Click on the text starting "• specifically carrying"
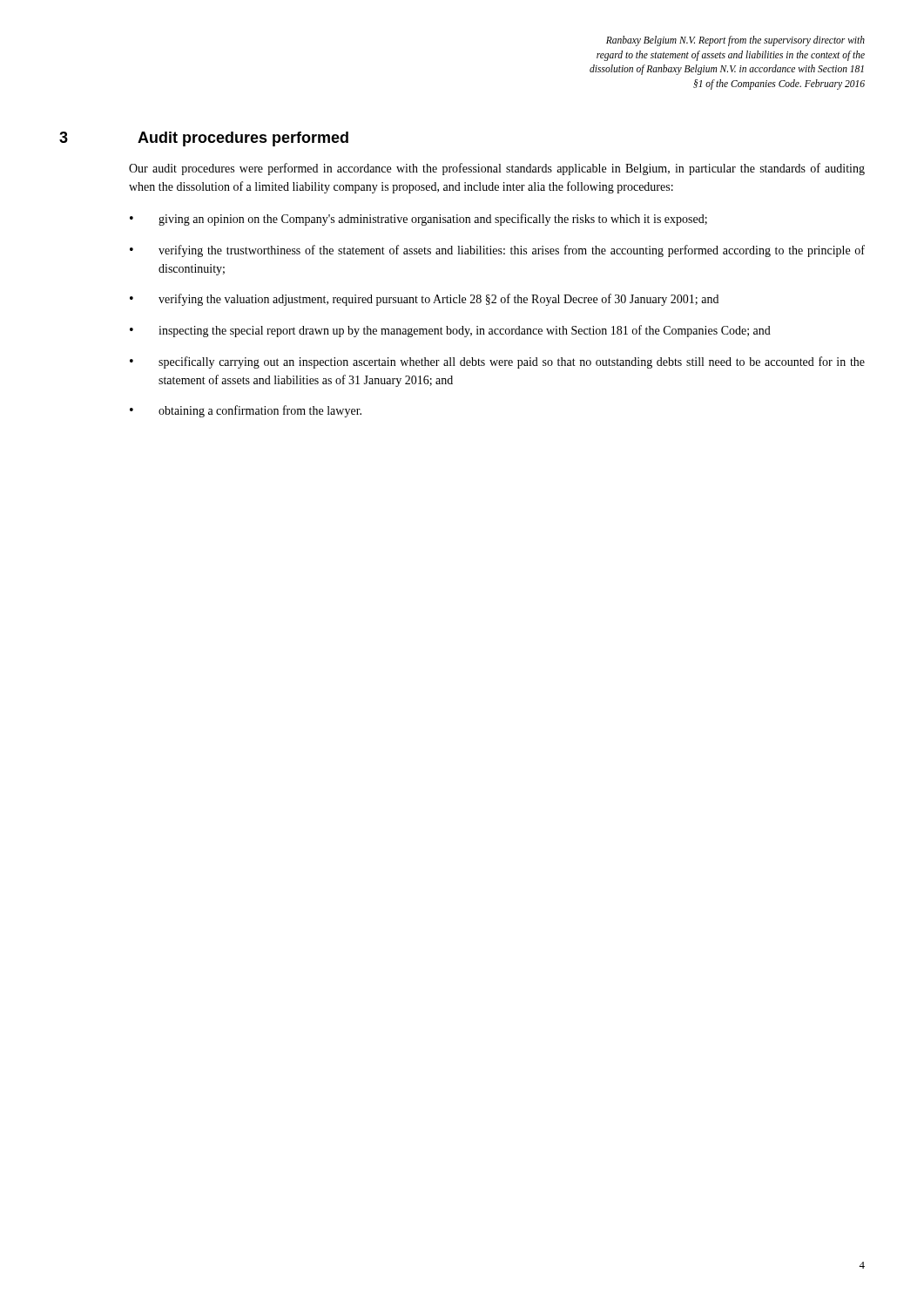Viewport: 924px width, 1307px height. [x=497, y=370]
